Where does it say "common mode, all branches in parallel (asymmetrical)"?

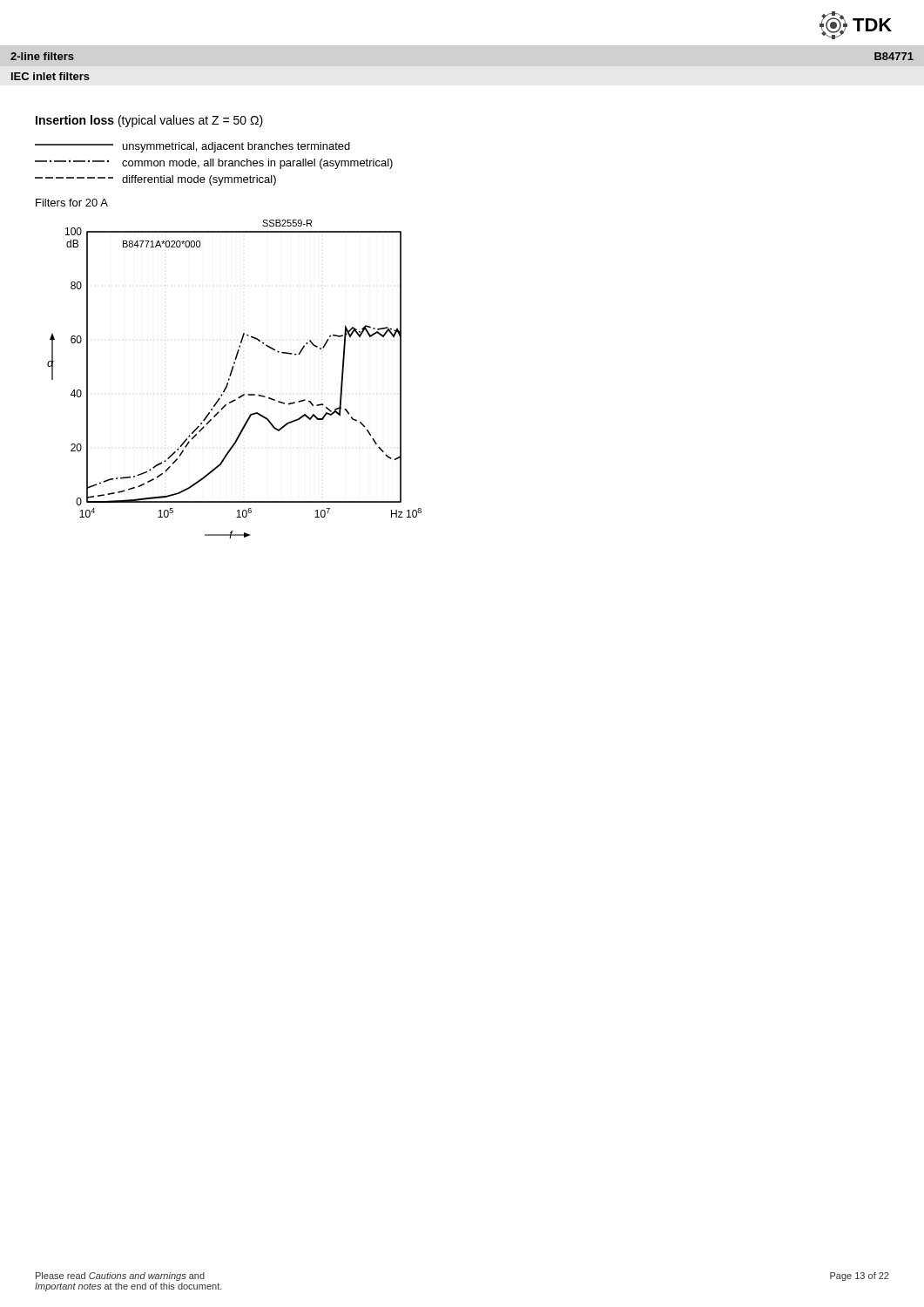click(214, 162)
